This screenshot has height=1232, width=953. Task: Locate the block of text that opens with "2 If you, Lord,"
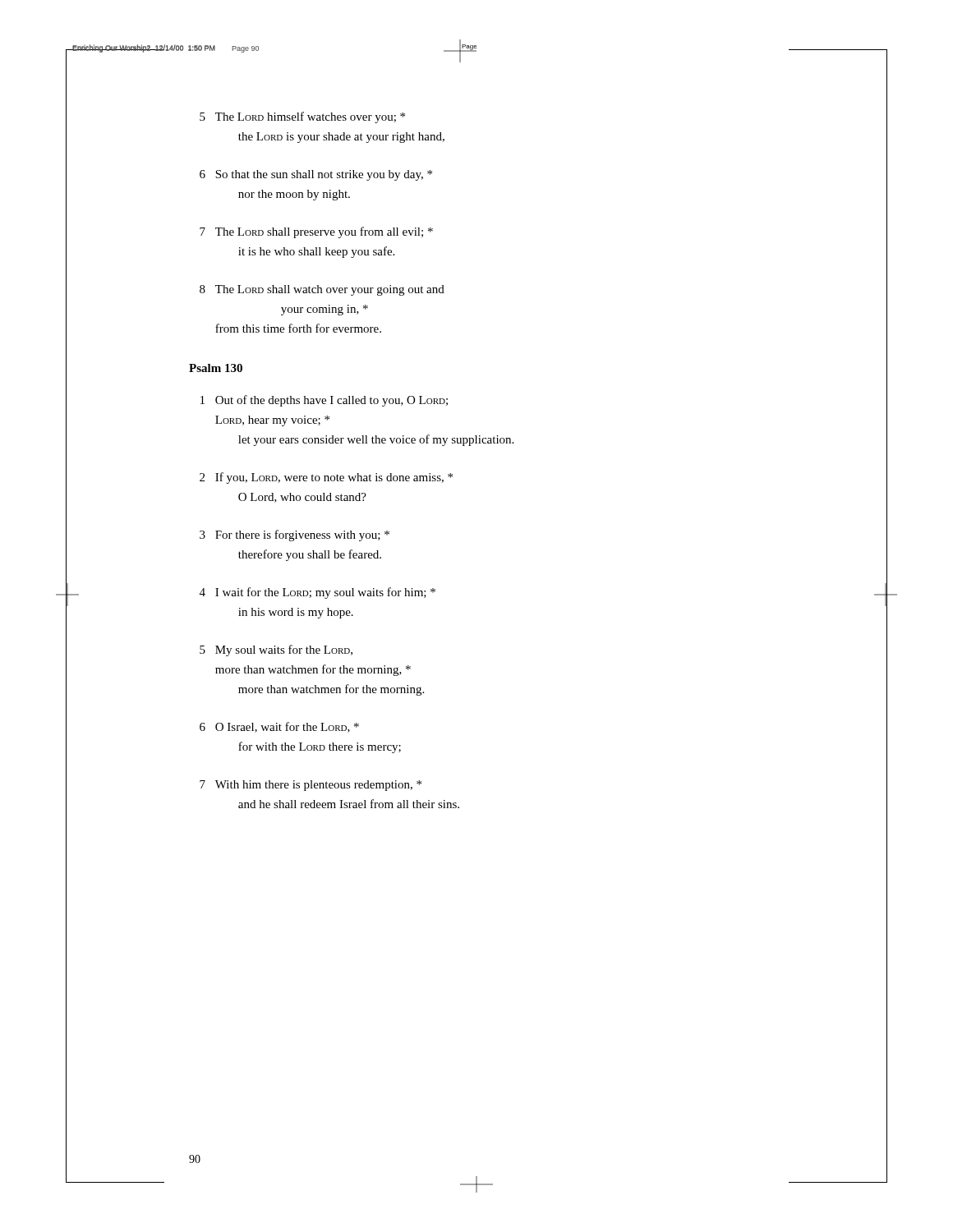440,487
